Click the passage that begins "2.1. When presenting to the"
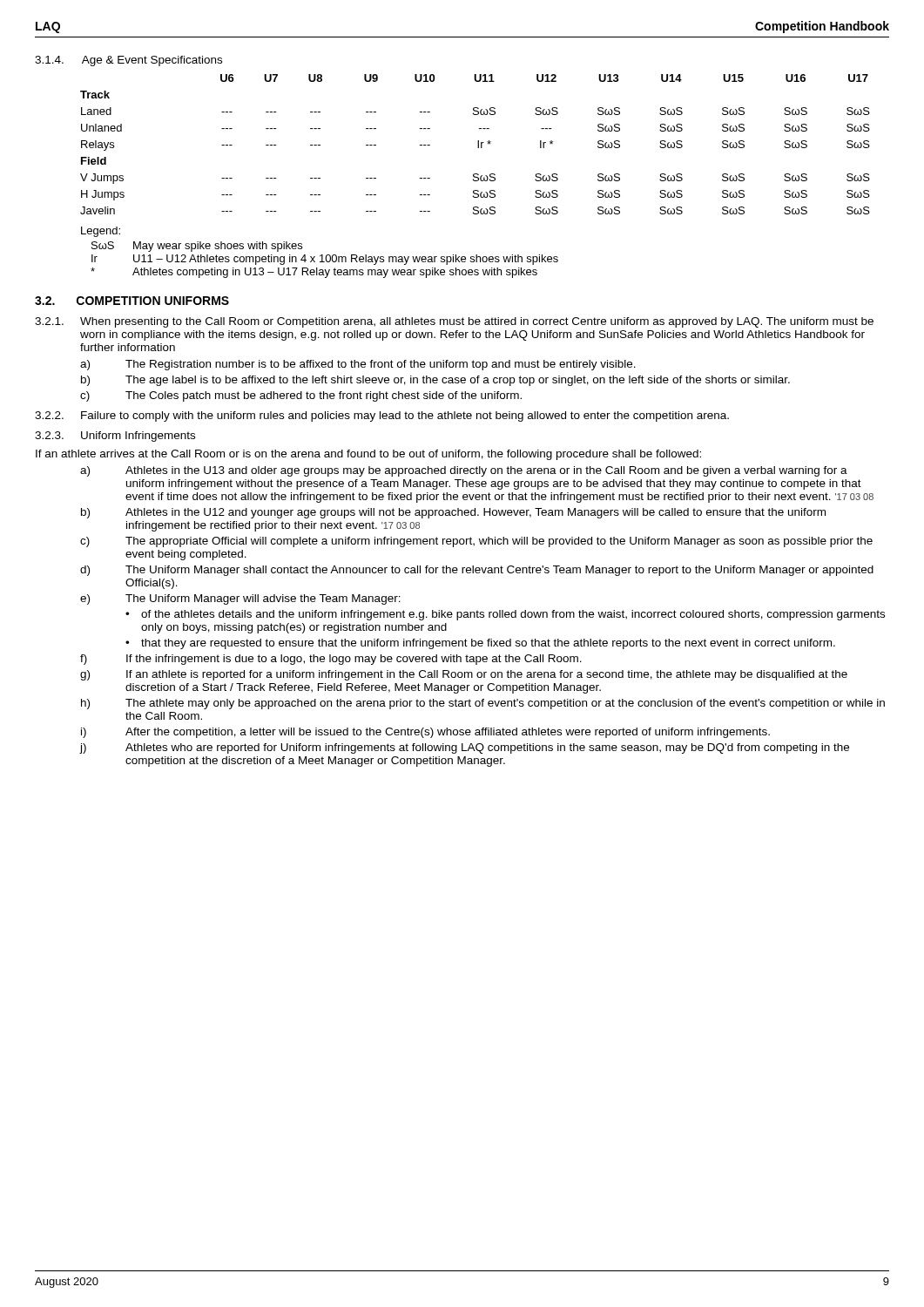 click(462, 334)
